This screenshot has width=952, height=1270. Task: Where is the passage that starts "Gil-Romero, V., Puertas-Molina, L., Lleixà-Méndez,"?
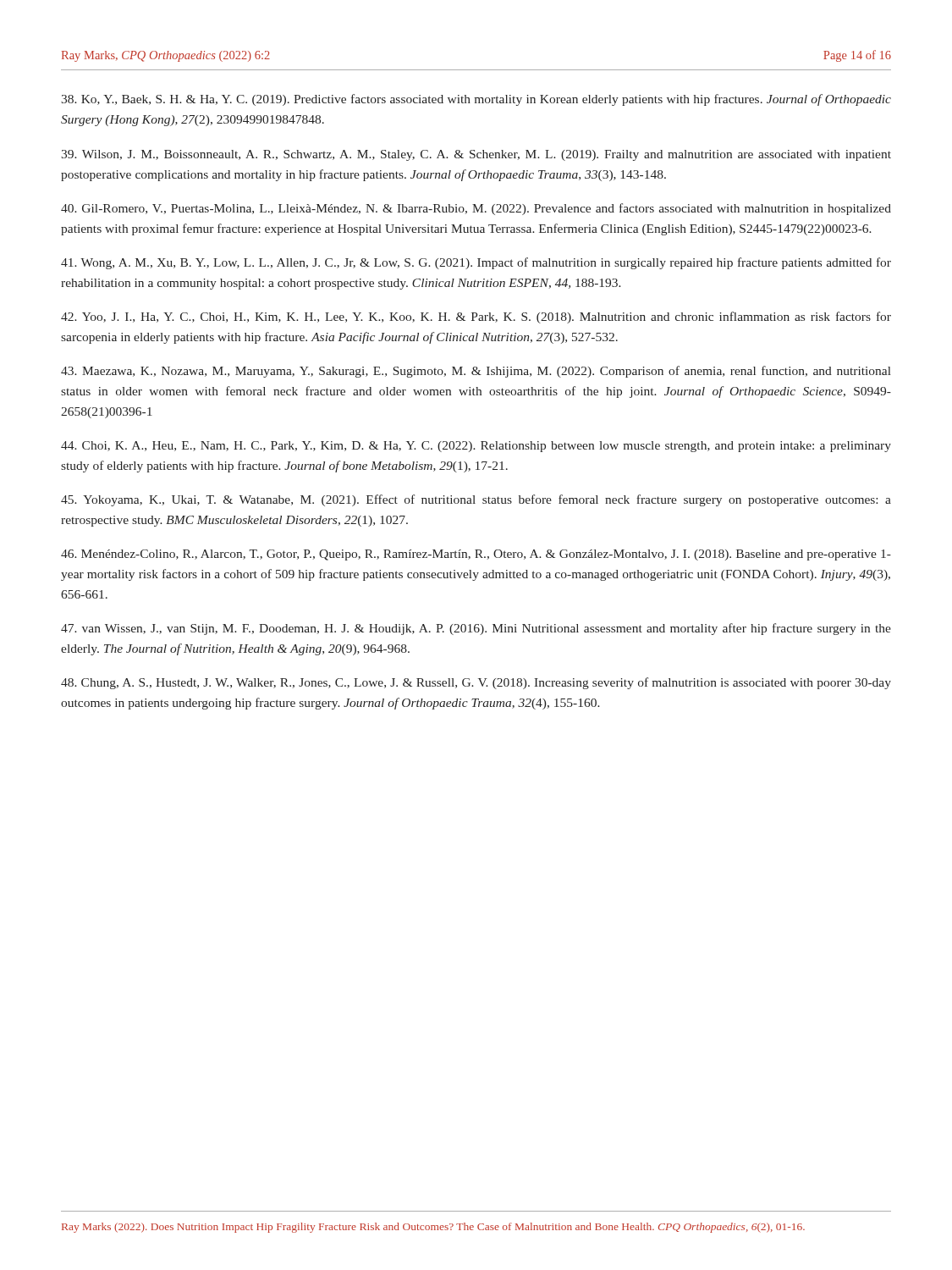(x=476, y=218)
